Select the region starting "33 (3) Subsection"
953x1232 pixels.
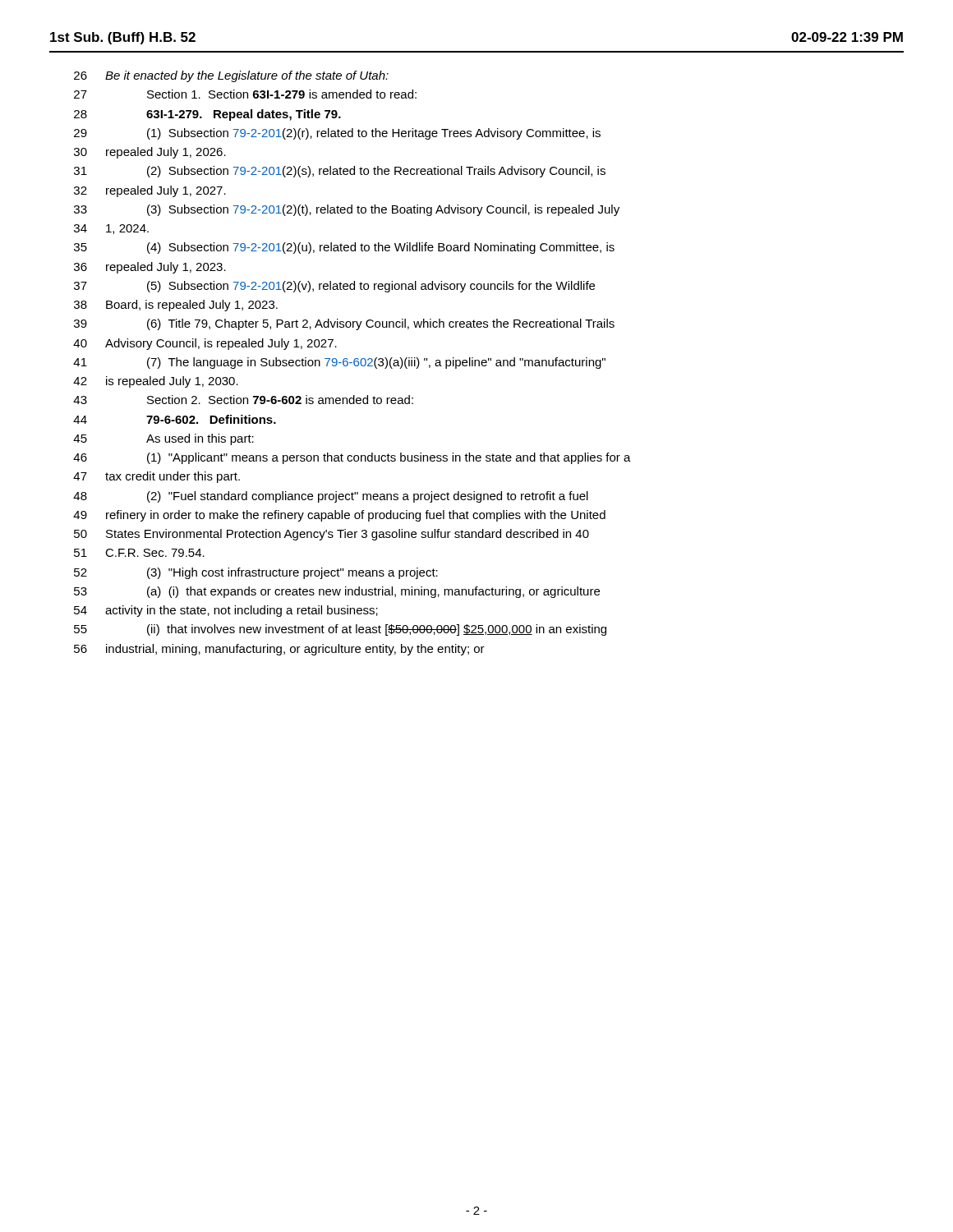(x=476, y=209)
